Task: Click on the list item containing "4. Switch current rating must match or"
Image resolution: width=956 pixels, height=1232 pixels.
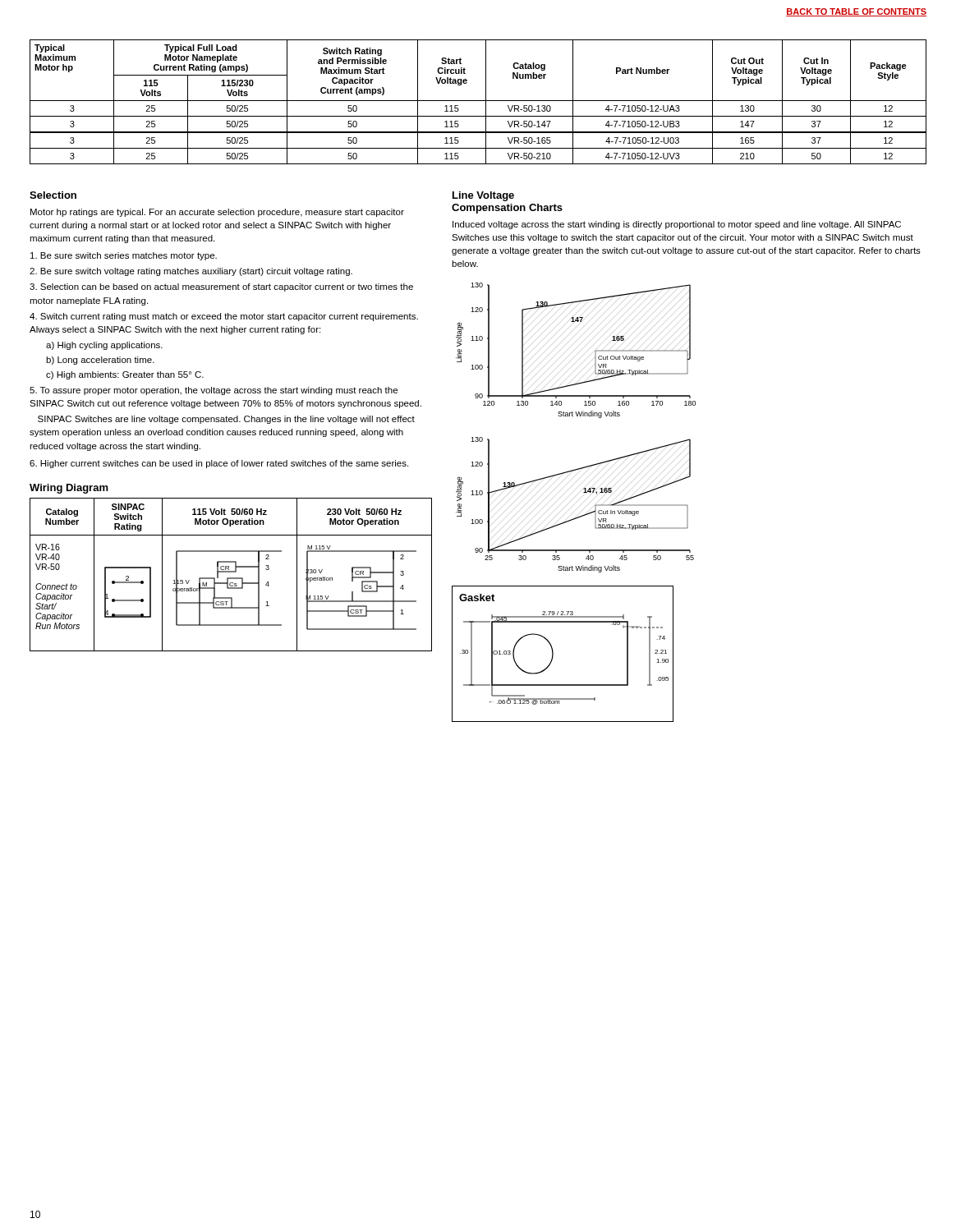Action: pos(224,323)
